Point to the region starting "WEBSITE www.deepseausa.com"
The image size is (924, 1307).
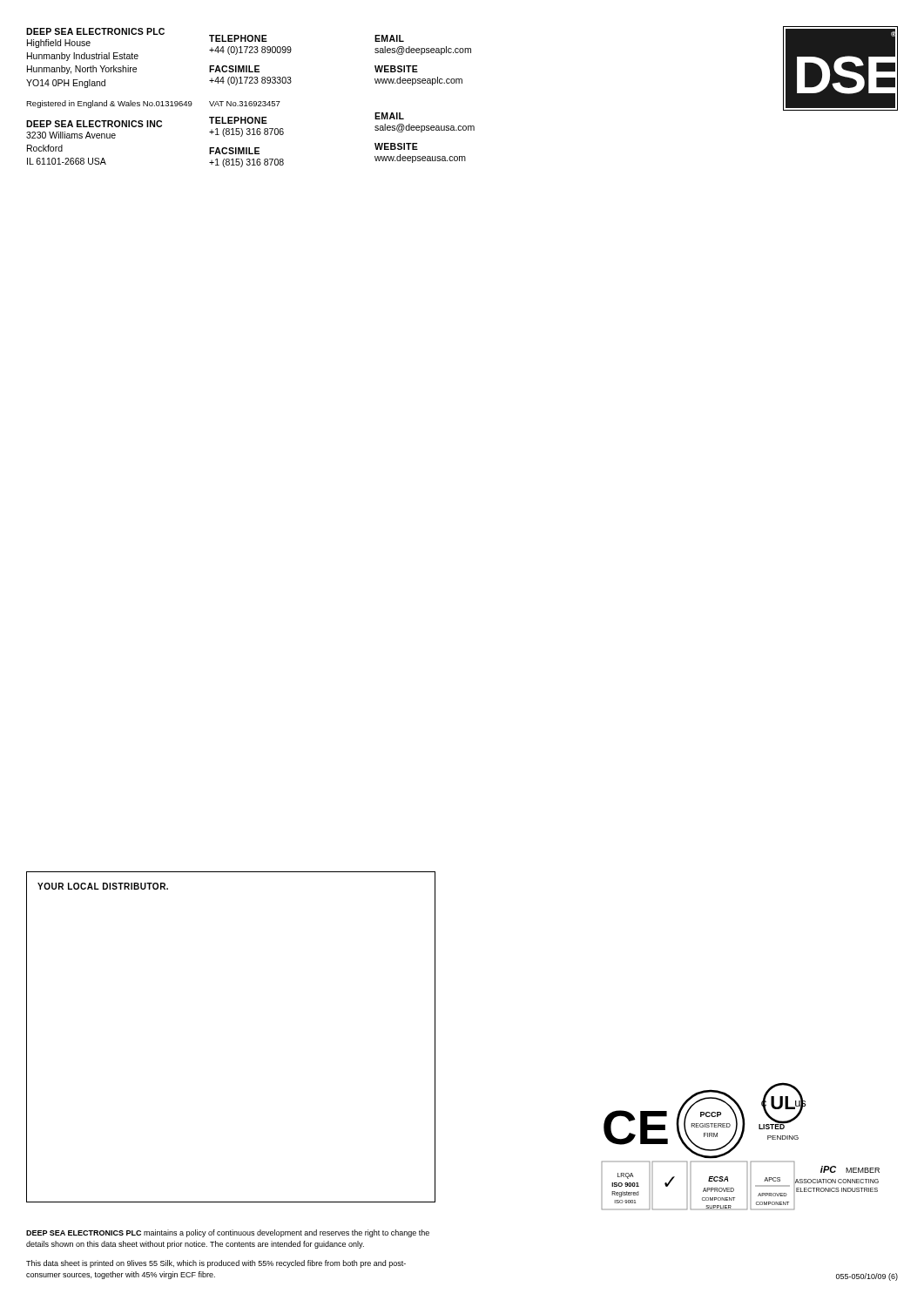pyautogui.click(x=462, y=153)
